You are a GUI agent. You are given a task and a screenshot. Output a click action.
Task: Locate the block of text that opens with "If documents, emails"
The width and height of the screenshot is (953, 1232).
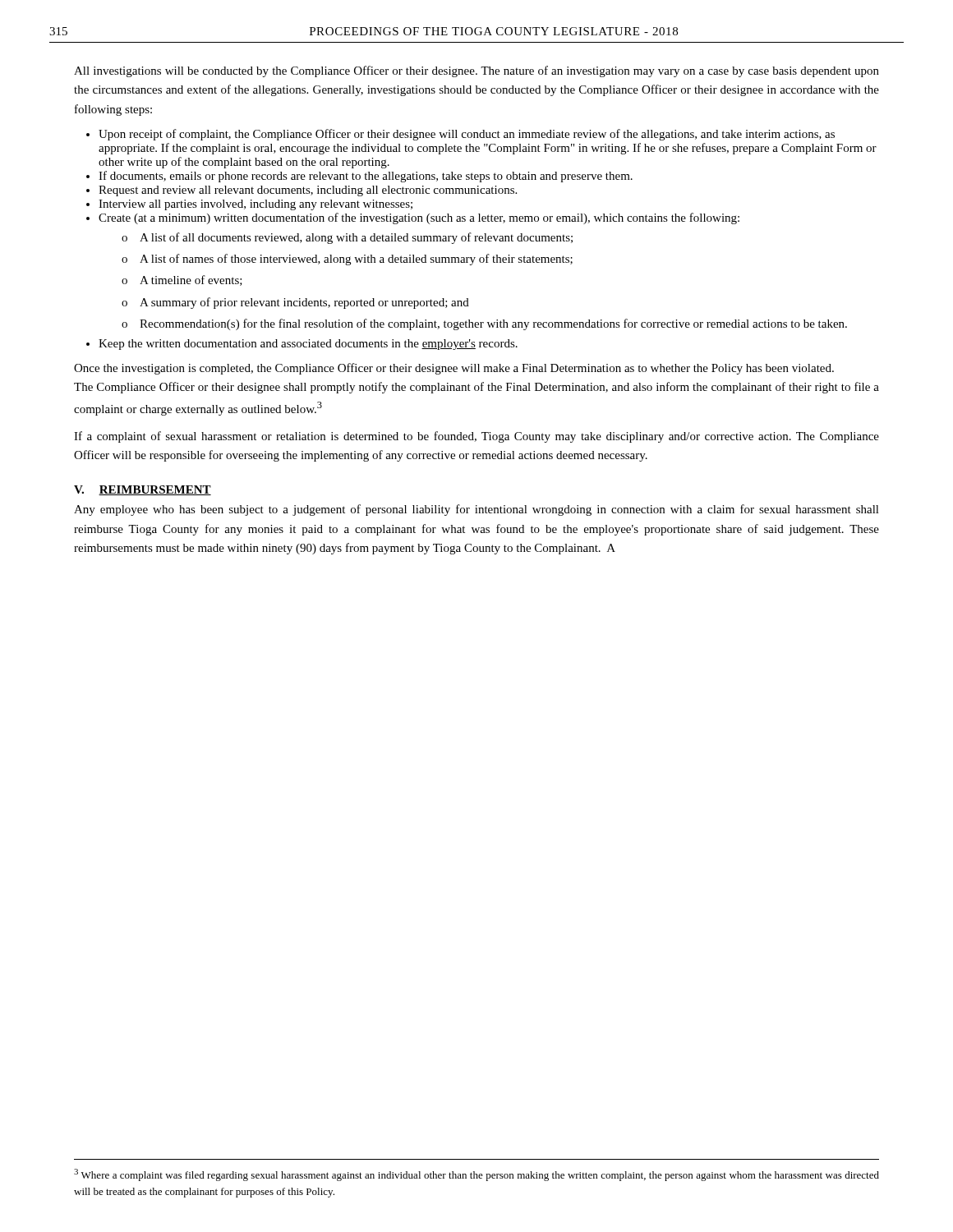pos(489,176)
